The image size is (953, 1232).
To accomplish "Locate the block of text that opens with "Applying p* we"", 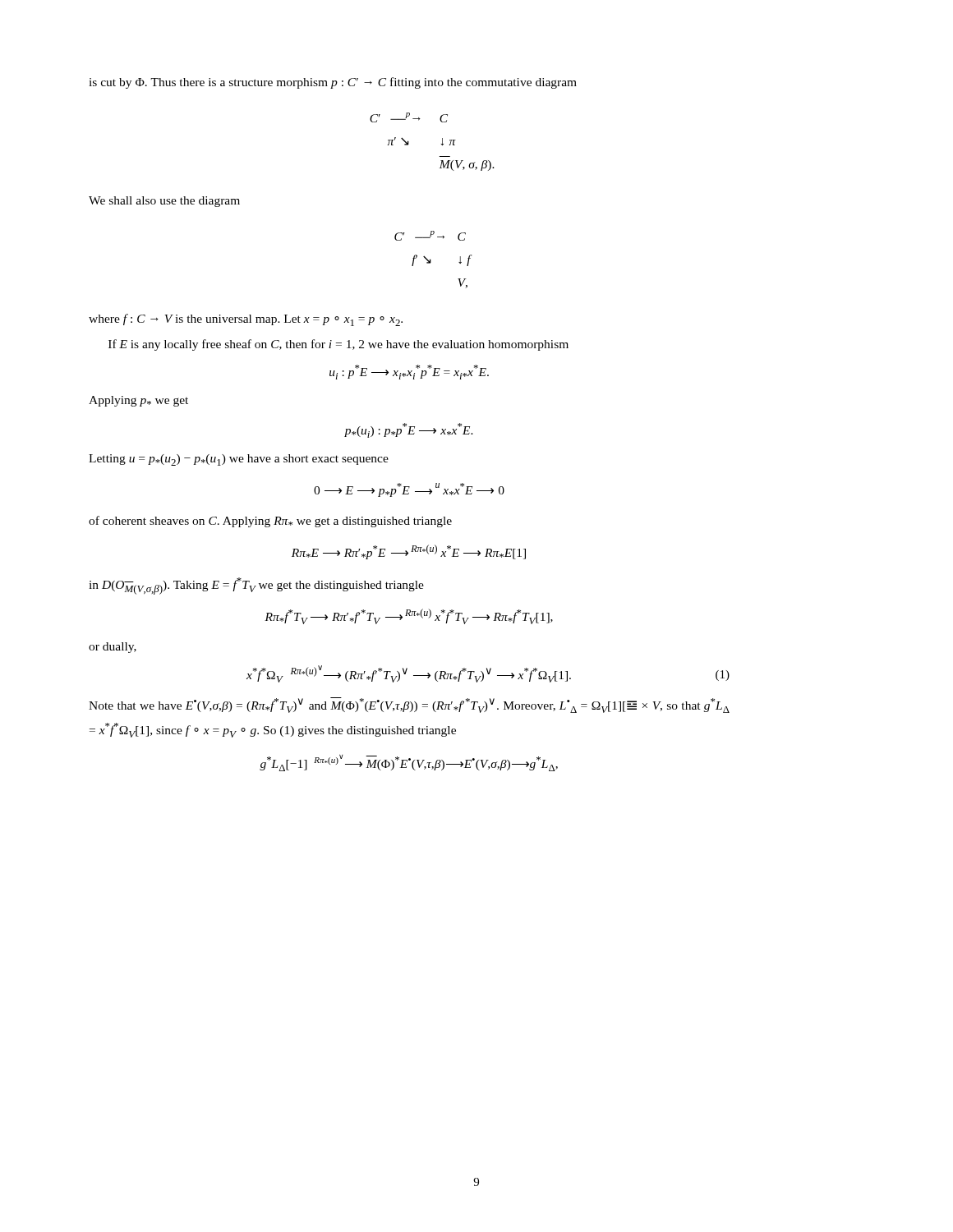I will click(139, 401).
